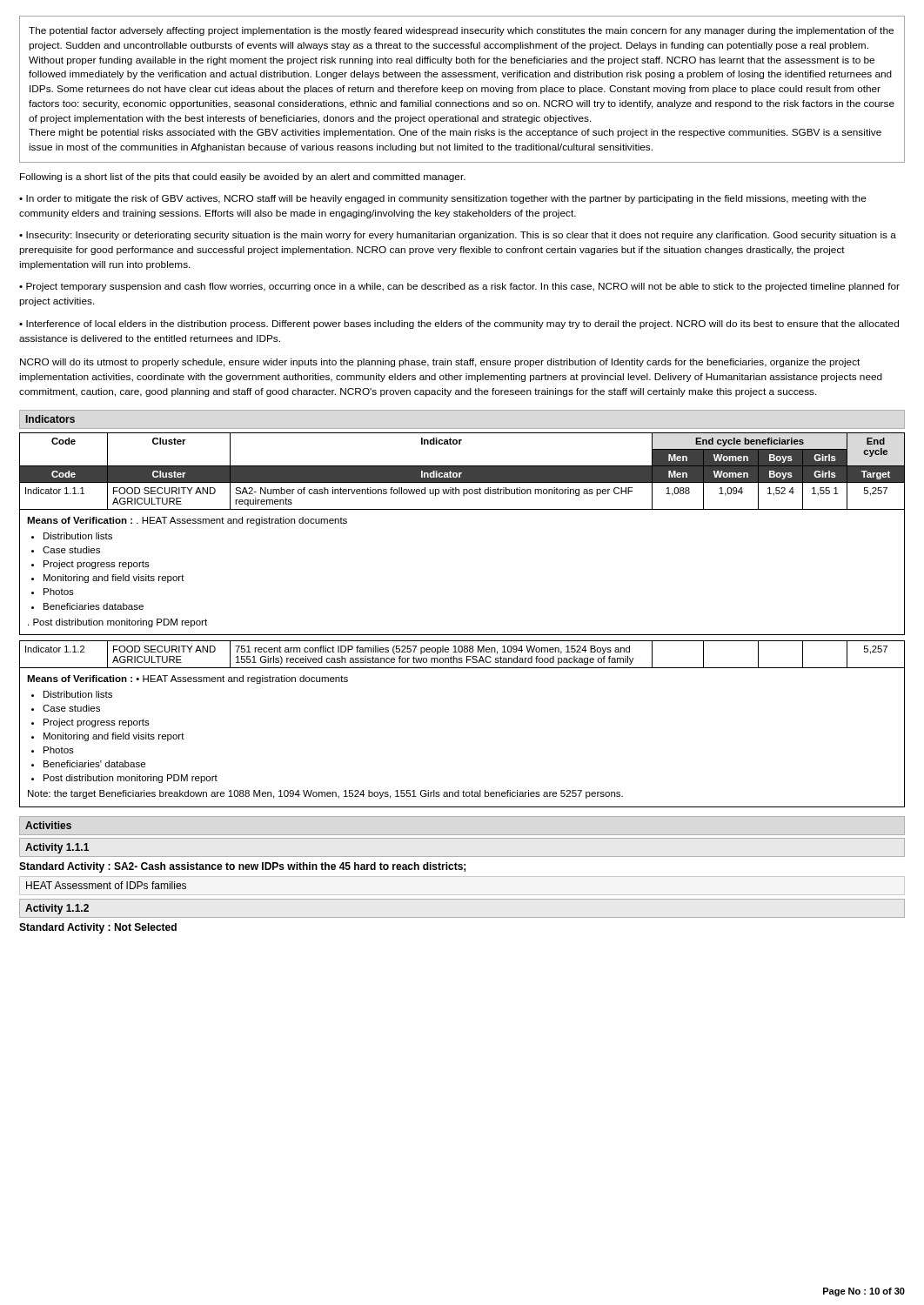
Task: Navigate to the block starting "• Insecurity: Insecurity or deteriorating"
Action: (458, 250)
